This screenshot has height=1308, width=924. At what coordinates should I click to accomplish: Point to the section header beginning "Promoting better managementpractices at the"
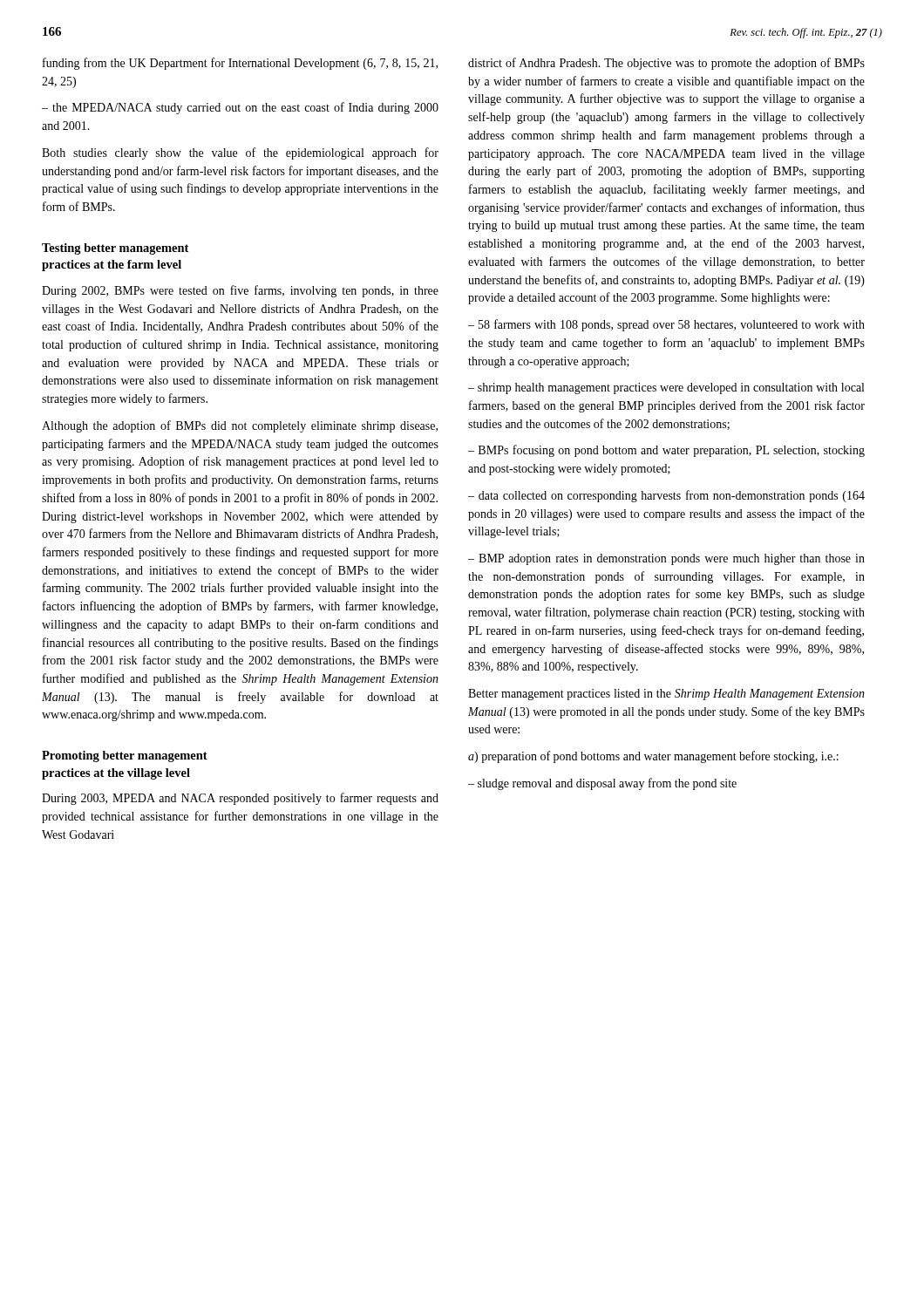(x=124, y=764)
